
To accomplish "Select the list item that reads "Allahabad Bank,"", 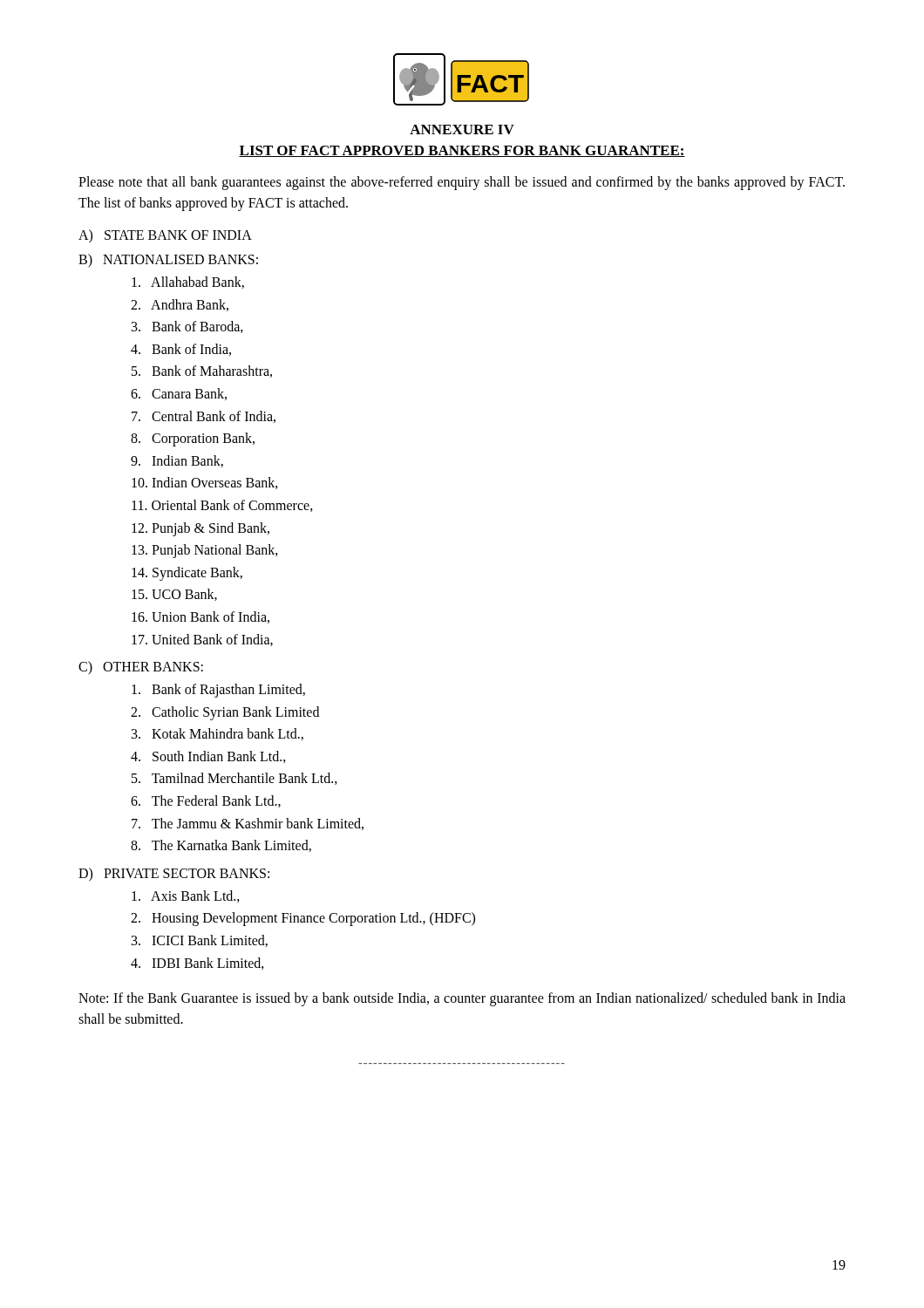I will (x=188, y=282).
